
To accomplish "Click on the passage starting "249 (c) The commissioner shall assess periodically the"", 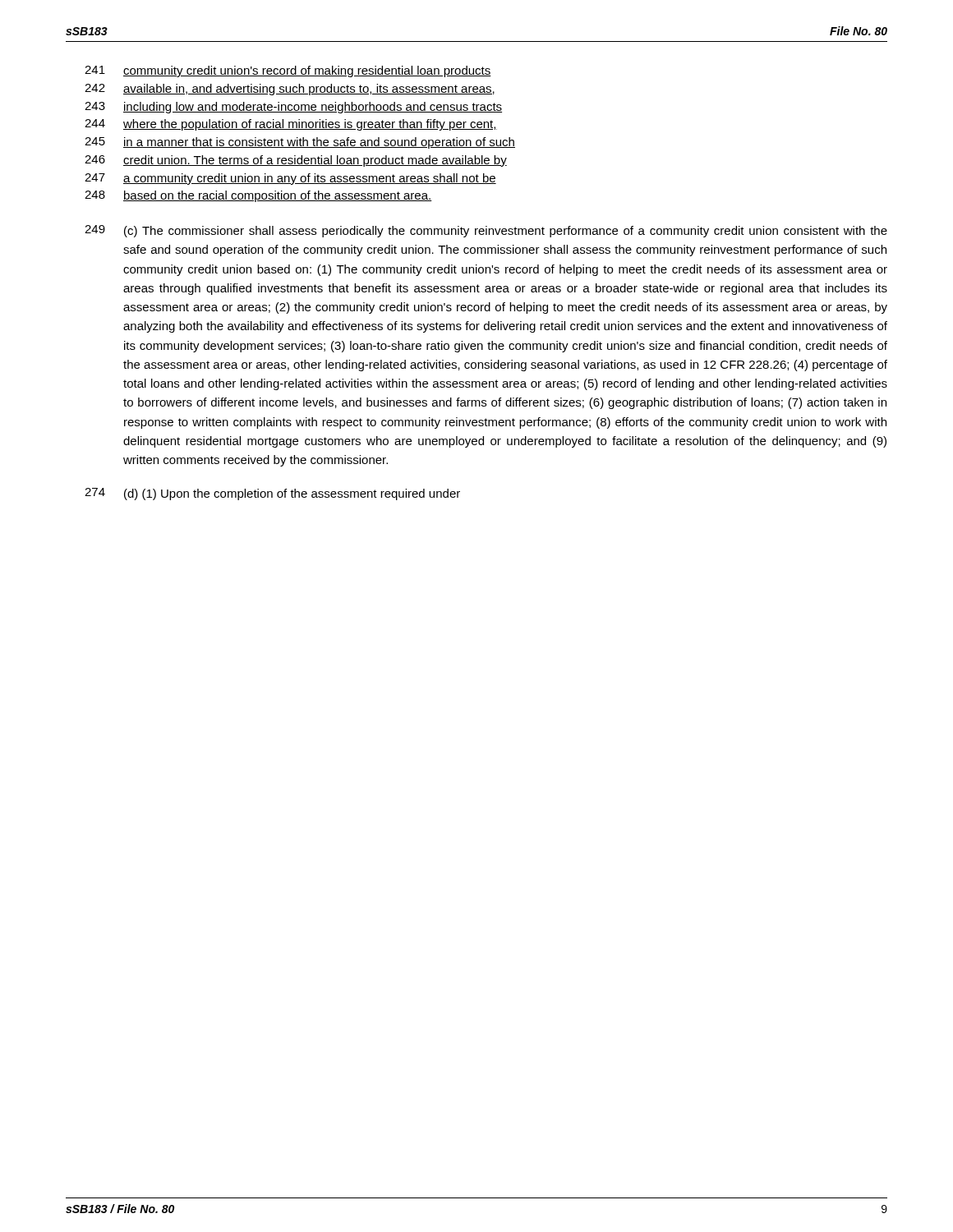I will [476, 345].
